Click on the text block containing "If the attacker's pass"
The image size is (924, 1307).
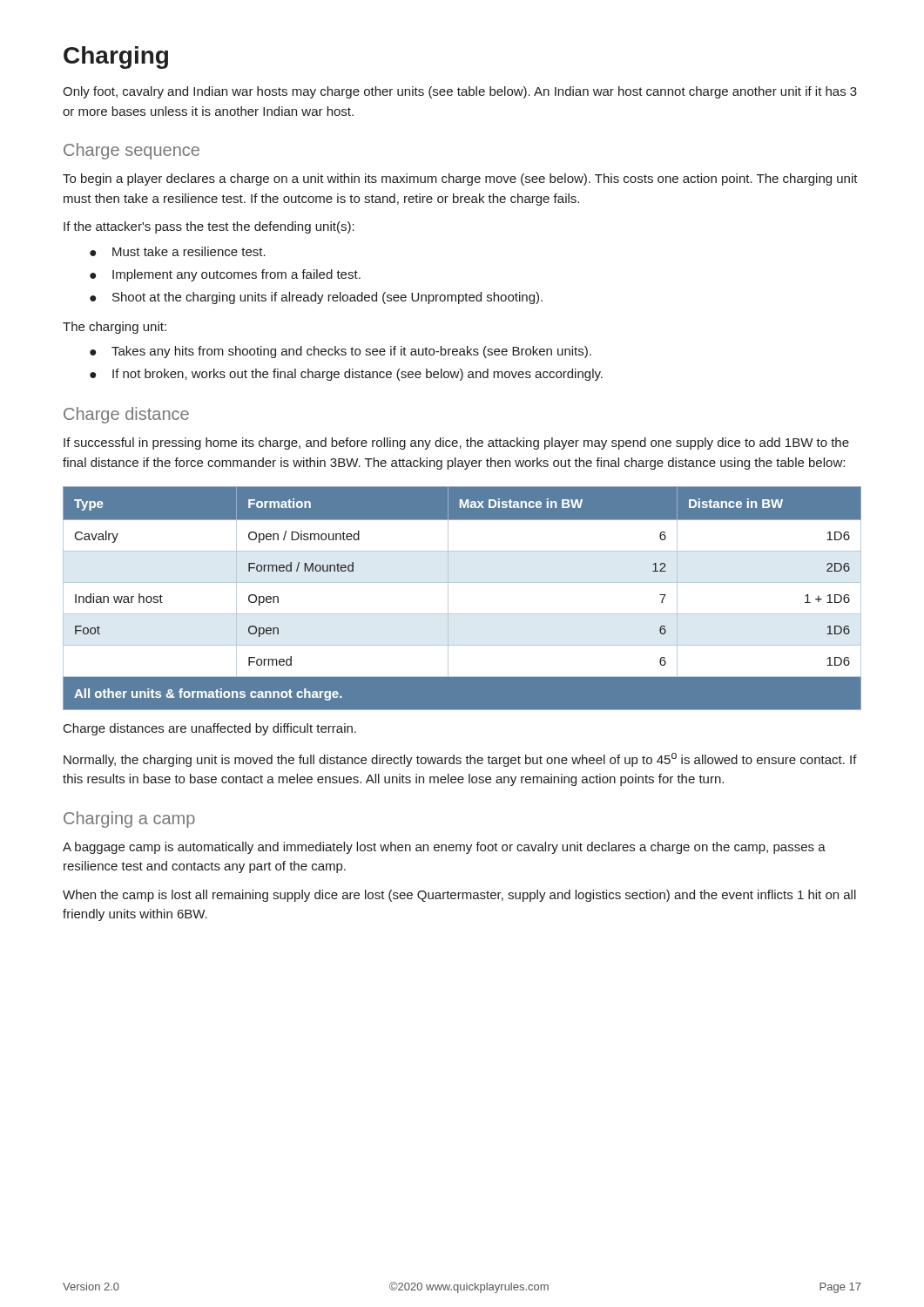(x=209, y=227)
